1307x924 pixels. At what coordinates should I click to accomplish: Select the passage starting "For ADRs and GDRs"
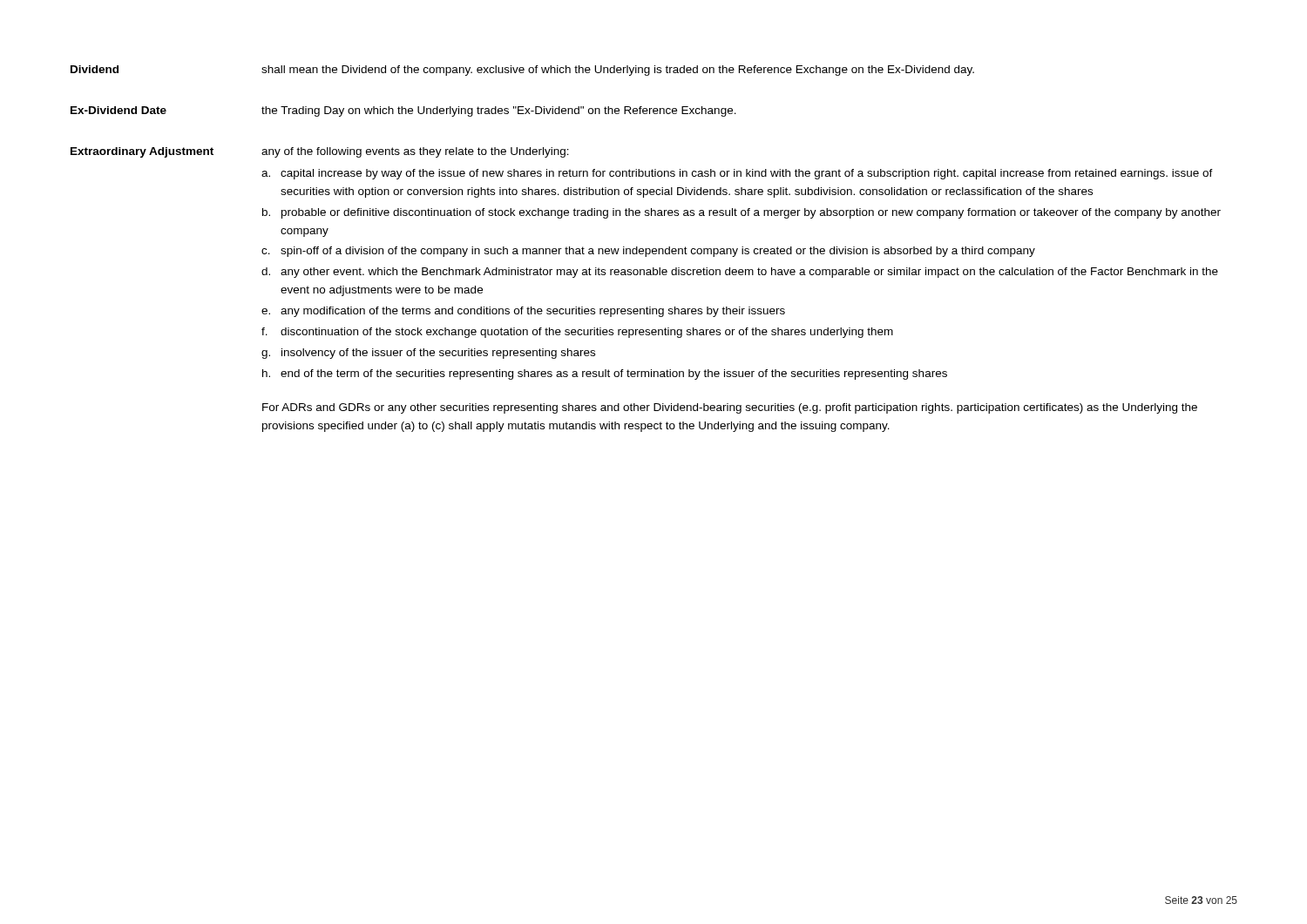(x=749, y=417)
